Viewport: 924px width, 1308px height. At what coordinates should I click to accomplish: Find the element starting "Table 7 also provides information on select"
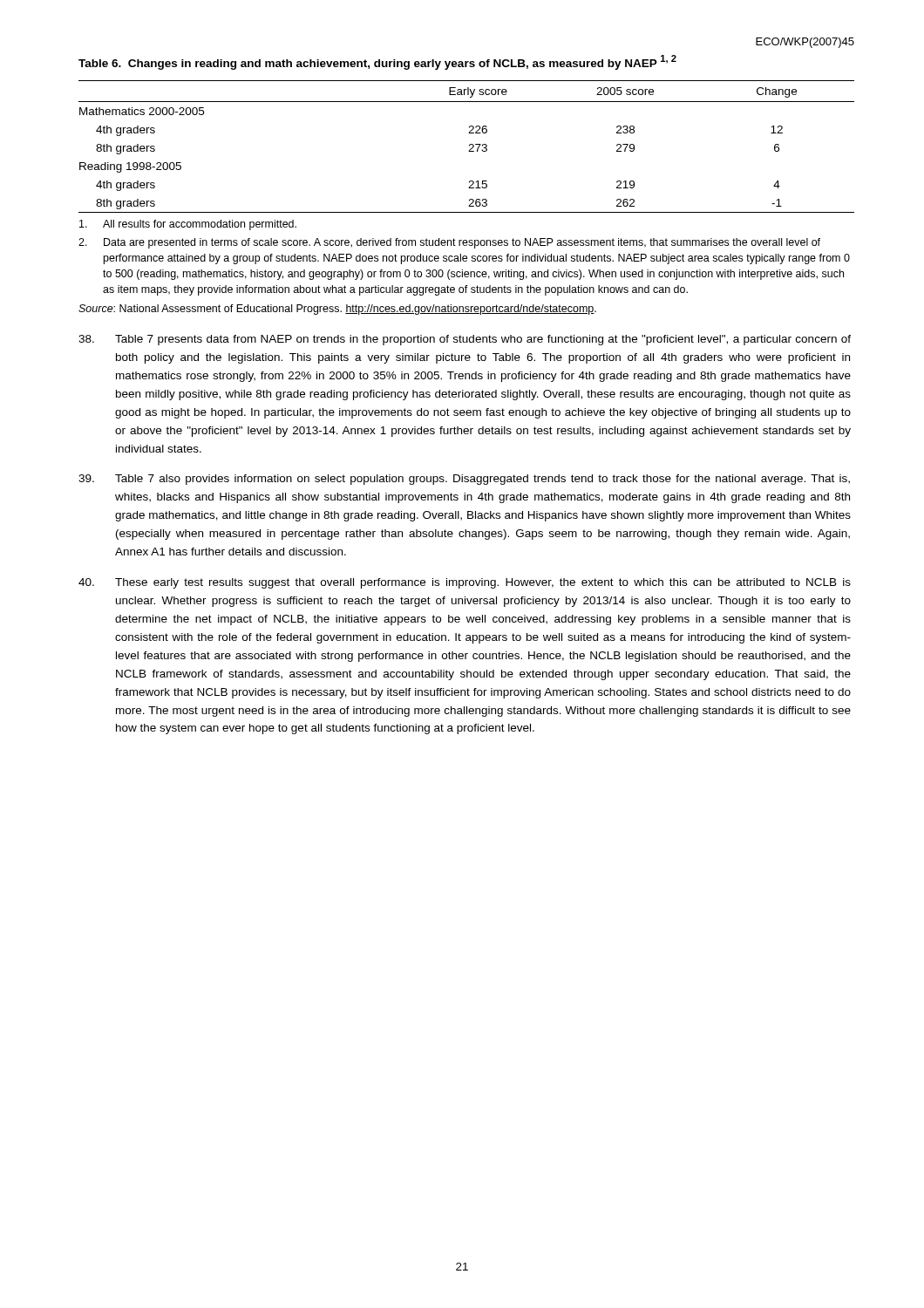point(465,516)
